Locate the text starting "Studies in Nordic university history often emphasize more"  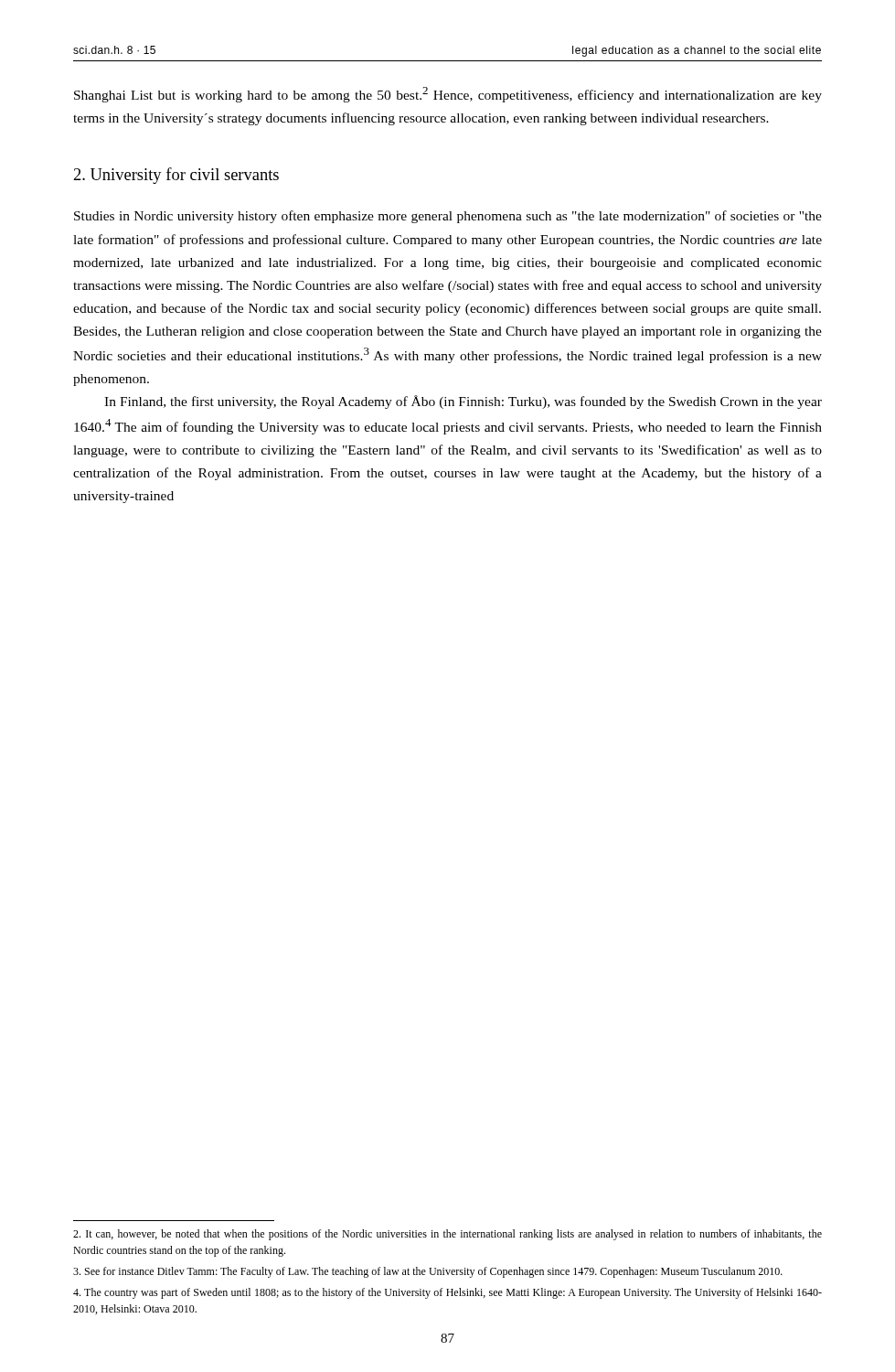[x=448, y=297]
